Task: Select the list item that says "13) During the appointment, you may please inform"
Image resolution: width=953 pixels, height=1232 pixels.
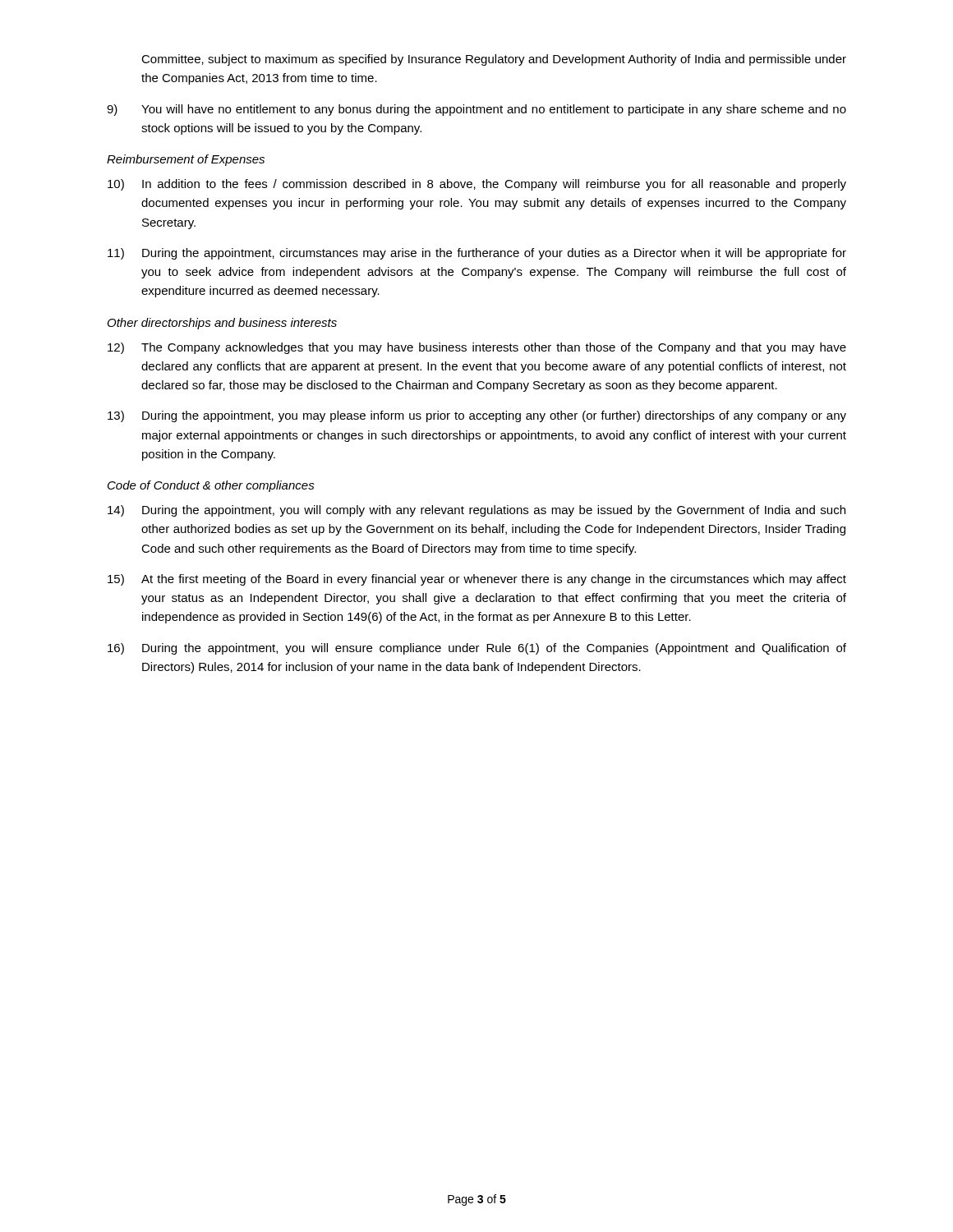Action: pyautogui.click(x=476, y=435)
